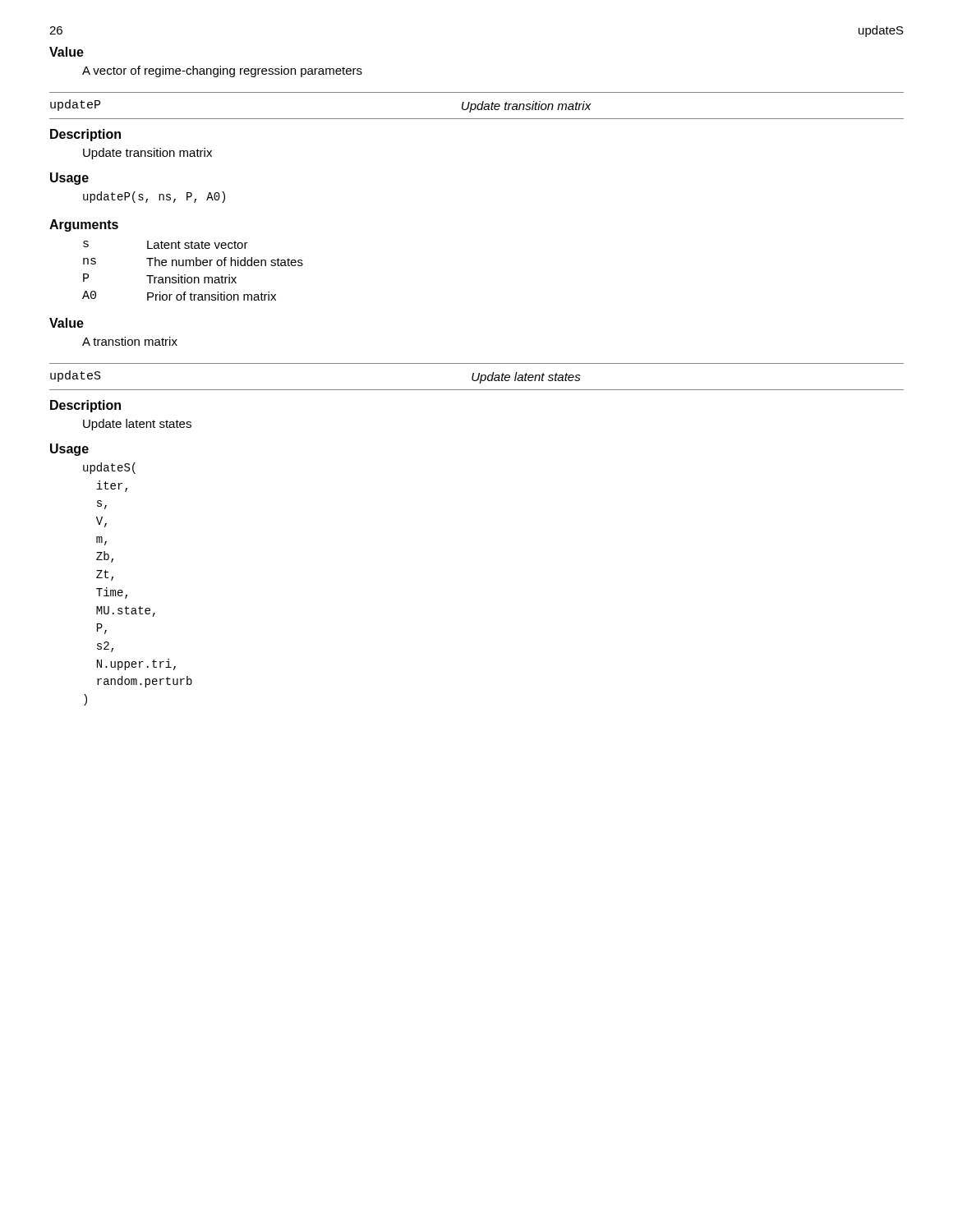Screen dimensions: 1232x953
Task: Where is the passage that starts "updateS( iter, s, V, m, Zb, Zt,"?
Action: point(109,468)
